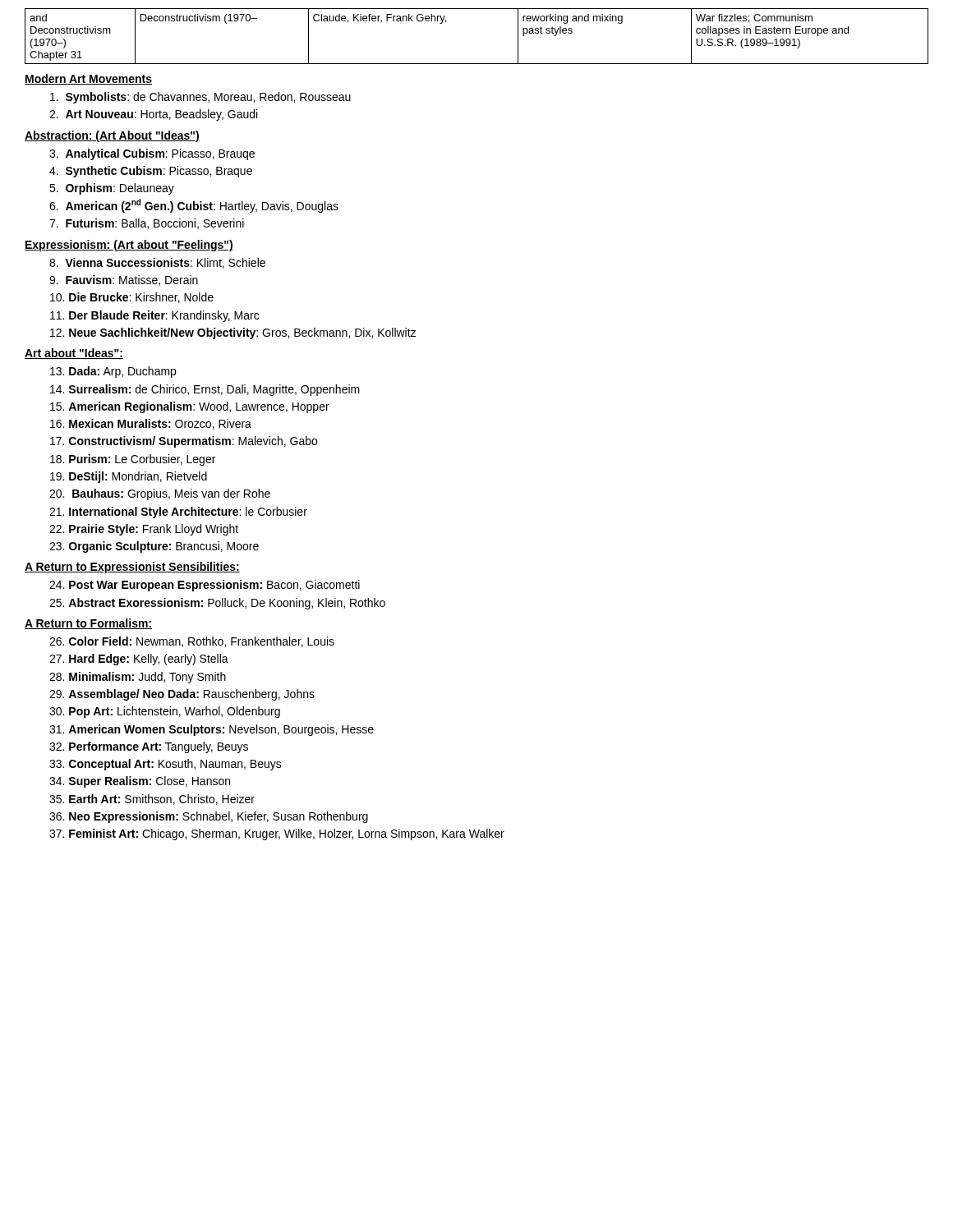953x1232 pixels.
Task: Find the list item with the text "25. Abstract Exoressionism: Polluck, De"
Action: point(217,603)
